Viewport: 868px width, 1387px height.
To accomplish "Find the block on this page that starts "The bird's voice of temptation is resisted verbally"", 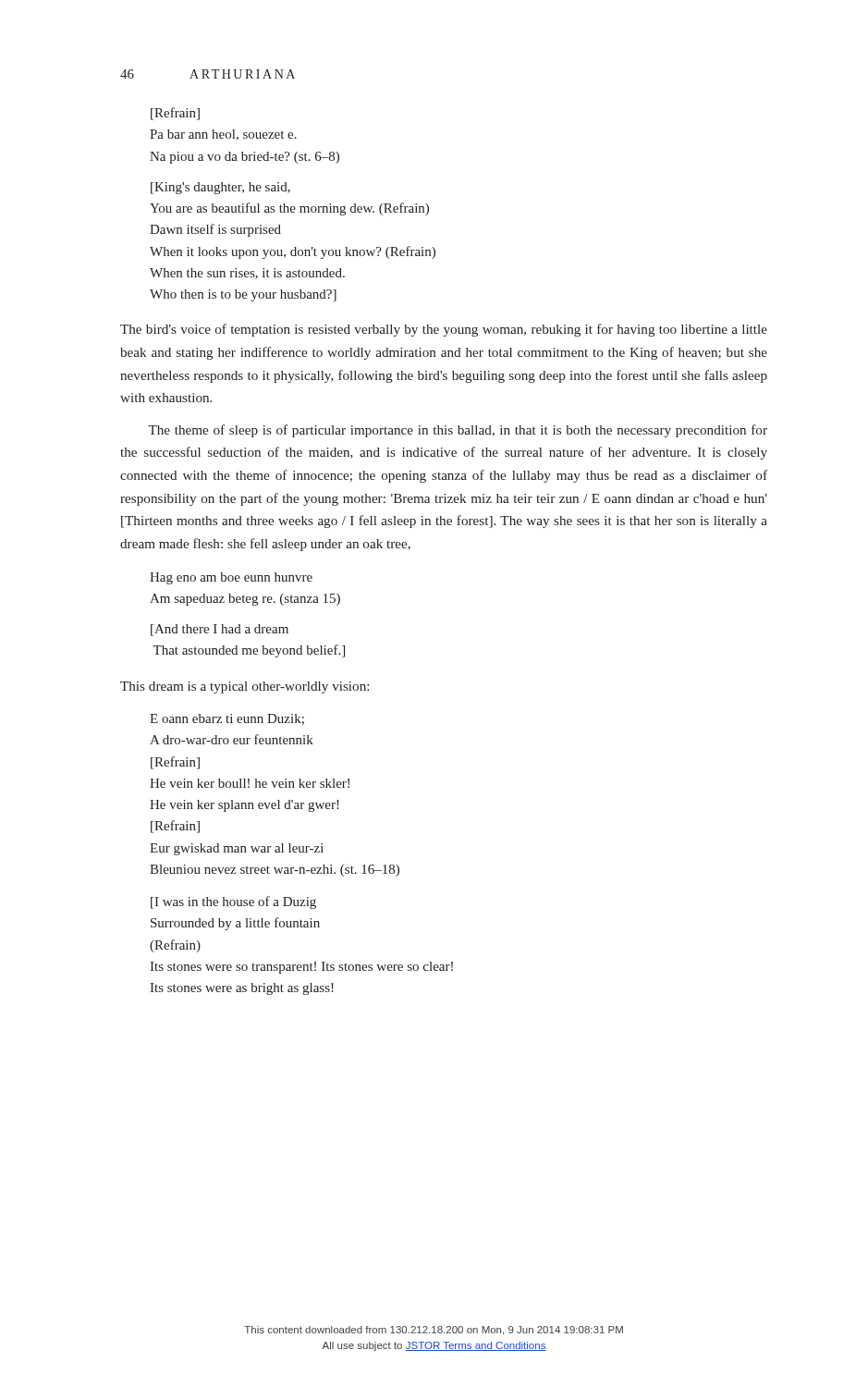I will coord(444,363).
